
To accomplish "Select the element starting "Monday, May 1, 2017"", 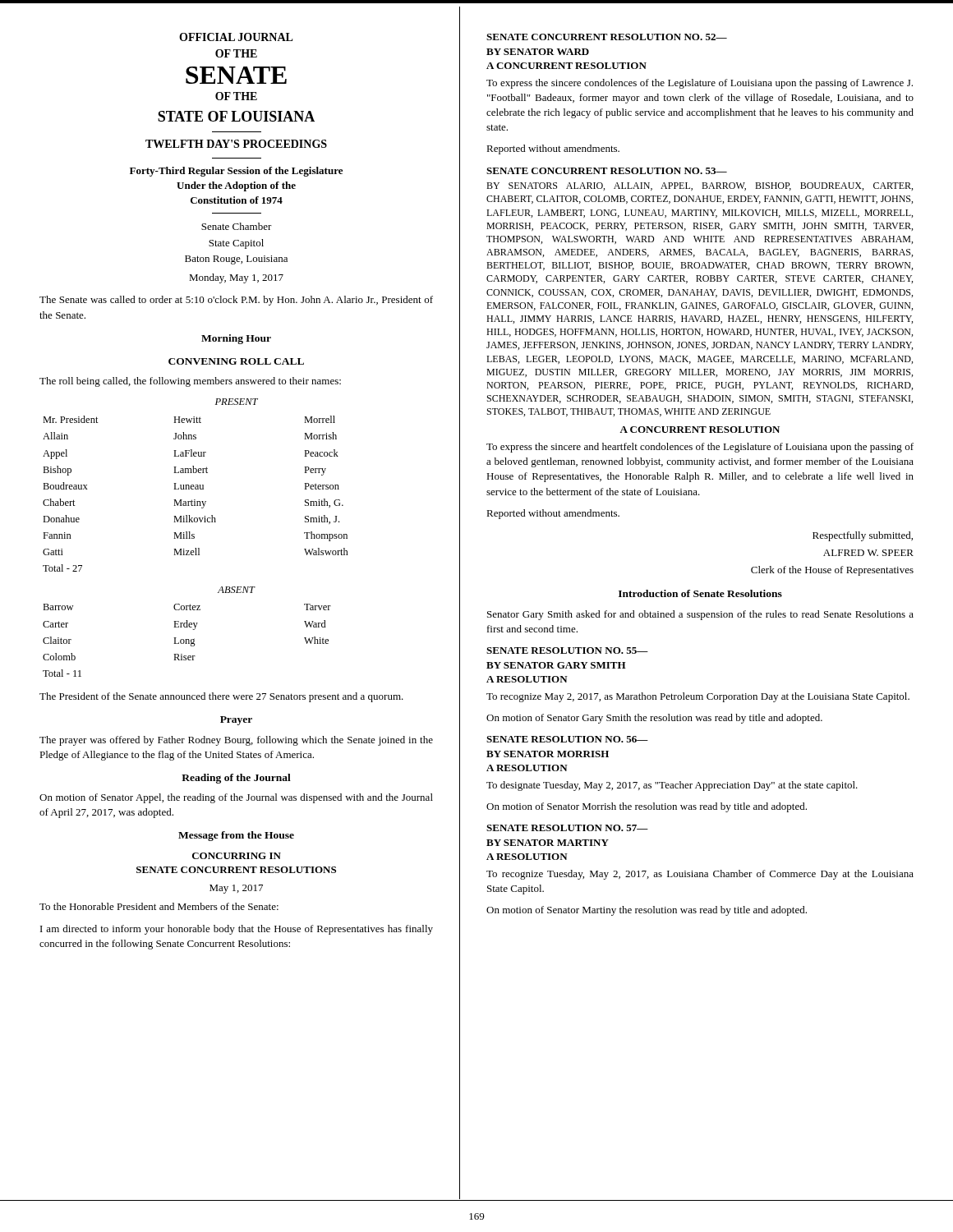I will [x=236, y=277].
